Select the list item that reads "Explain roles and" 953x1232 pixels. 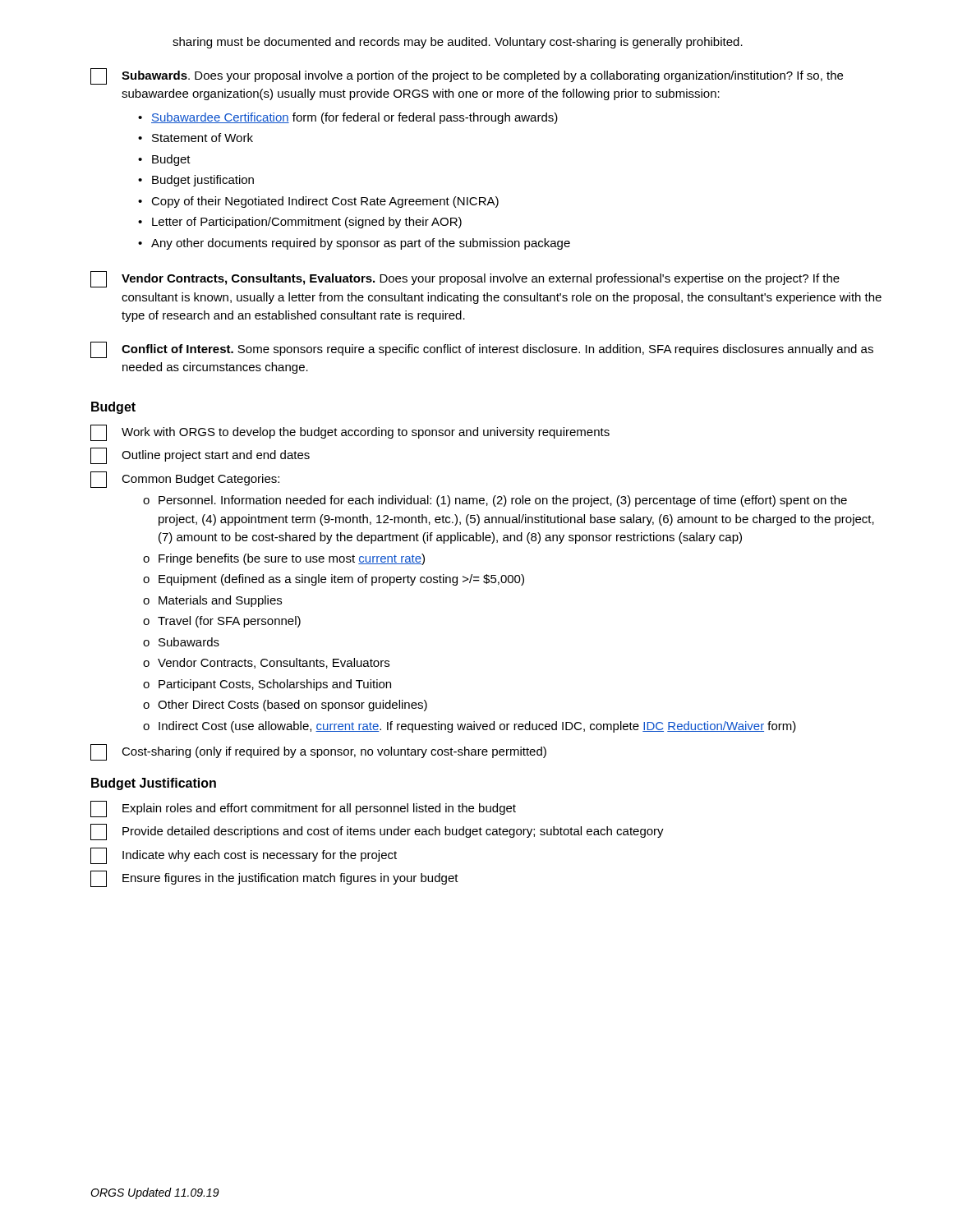click(489, 808)
